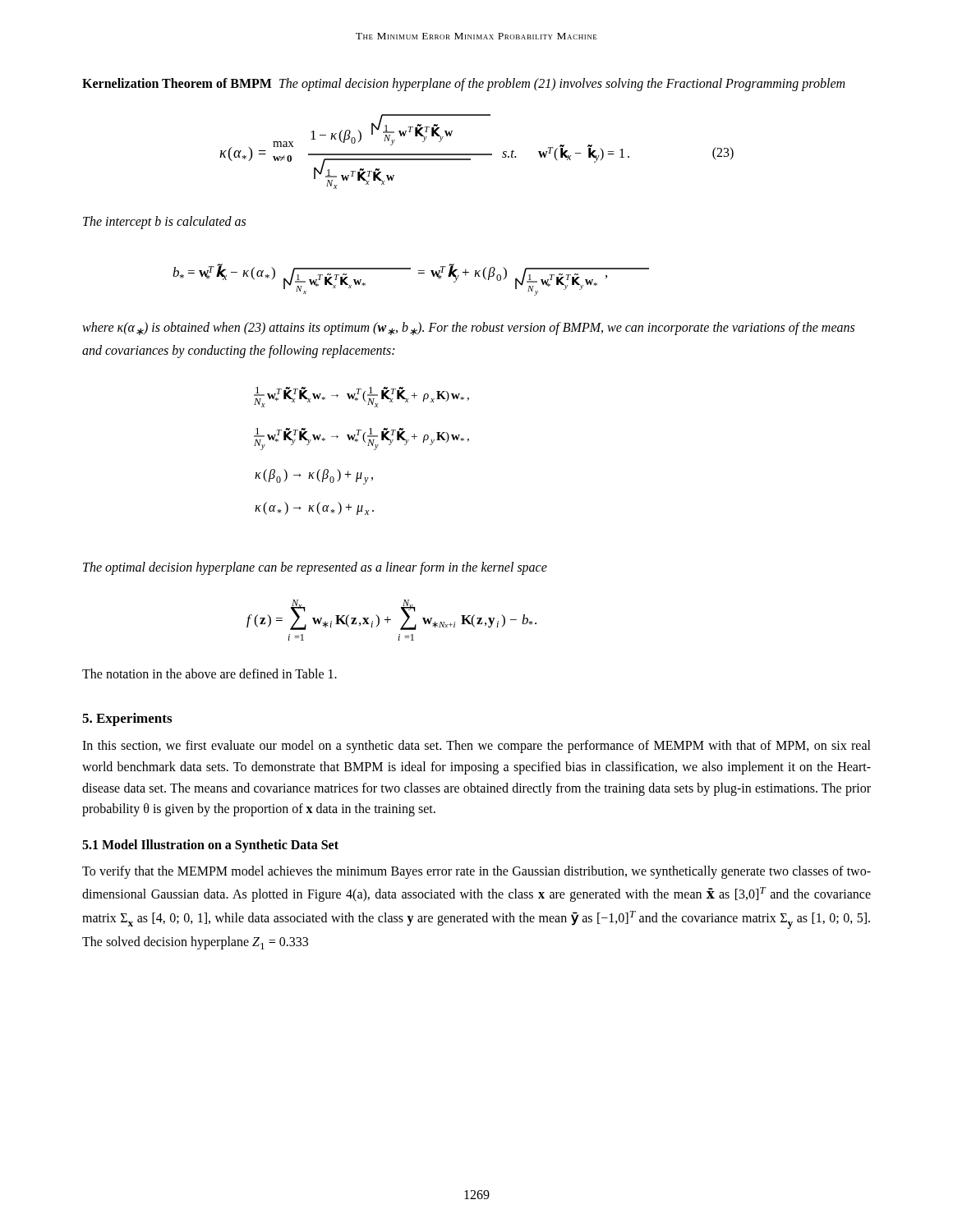Find the text block that reads "The optimal decision hyperplane can be represented"

[315, 567]
